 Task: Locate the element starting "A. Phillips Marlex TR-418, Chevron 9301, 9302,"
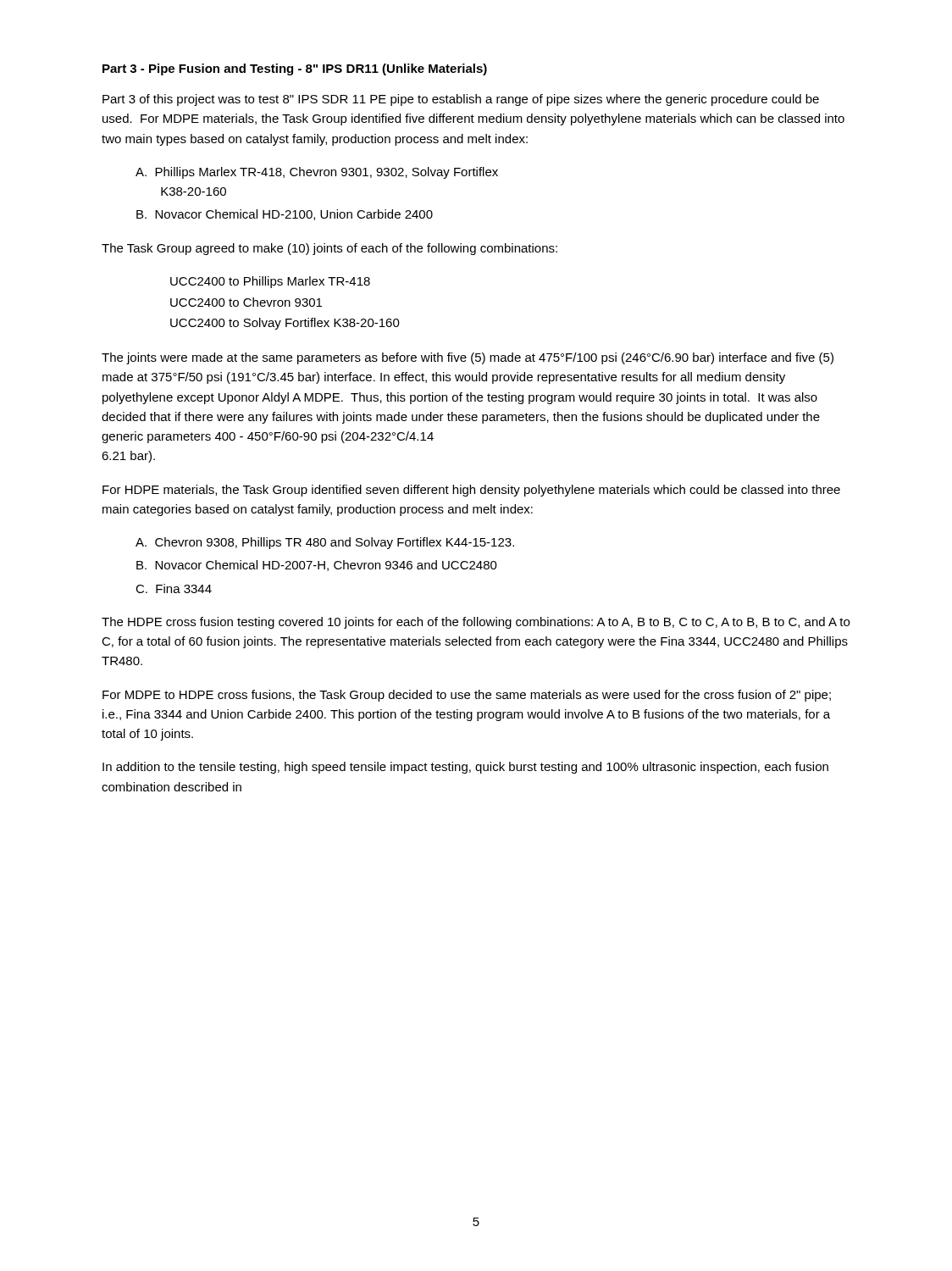point(317,181)
